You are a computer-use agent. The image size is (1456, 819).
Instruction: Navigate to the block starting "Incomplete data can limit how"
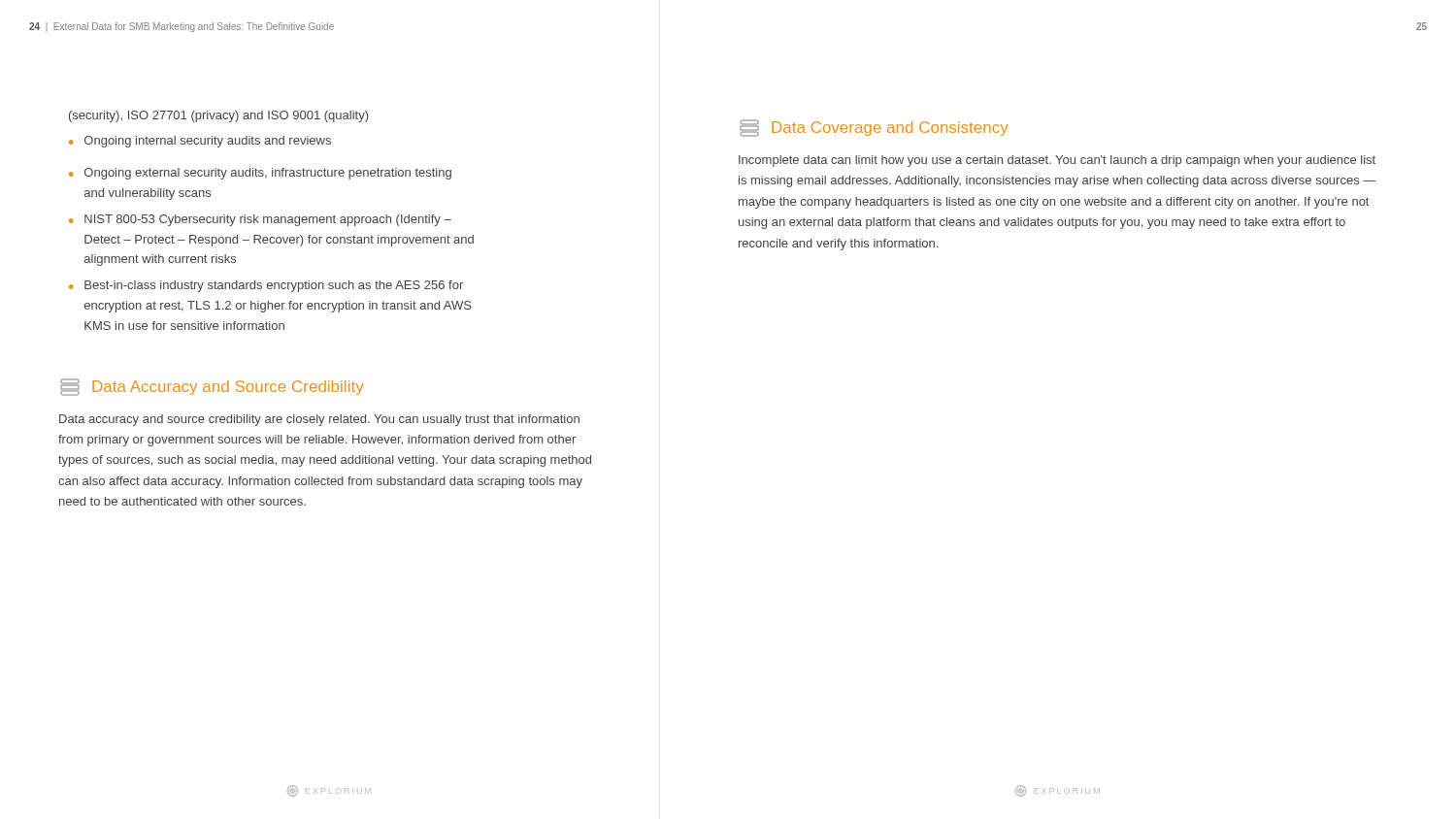click(x=1057, y=201)
